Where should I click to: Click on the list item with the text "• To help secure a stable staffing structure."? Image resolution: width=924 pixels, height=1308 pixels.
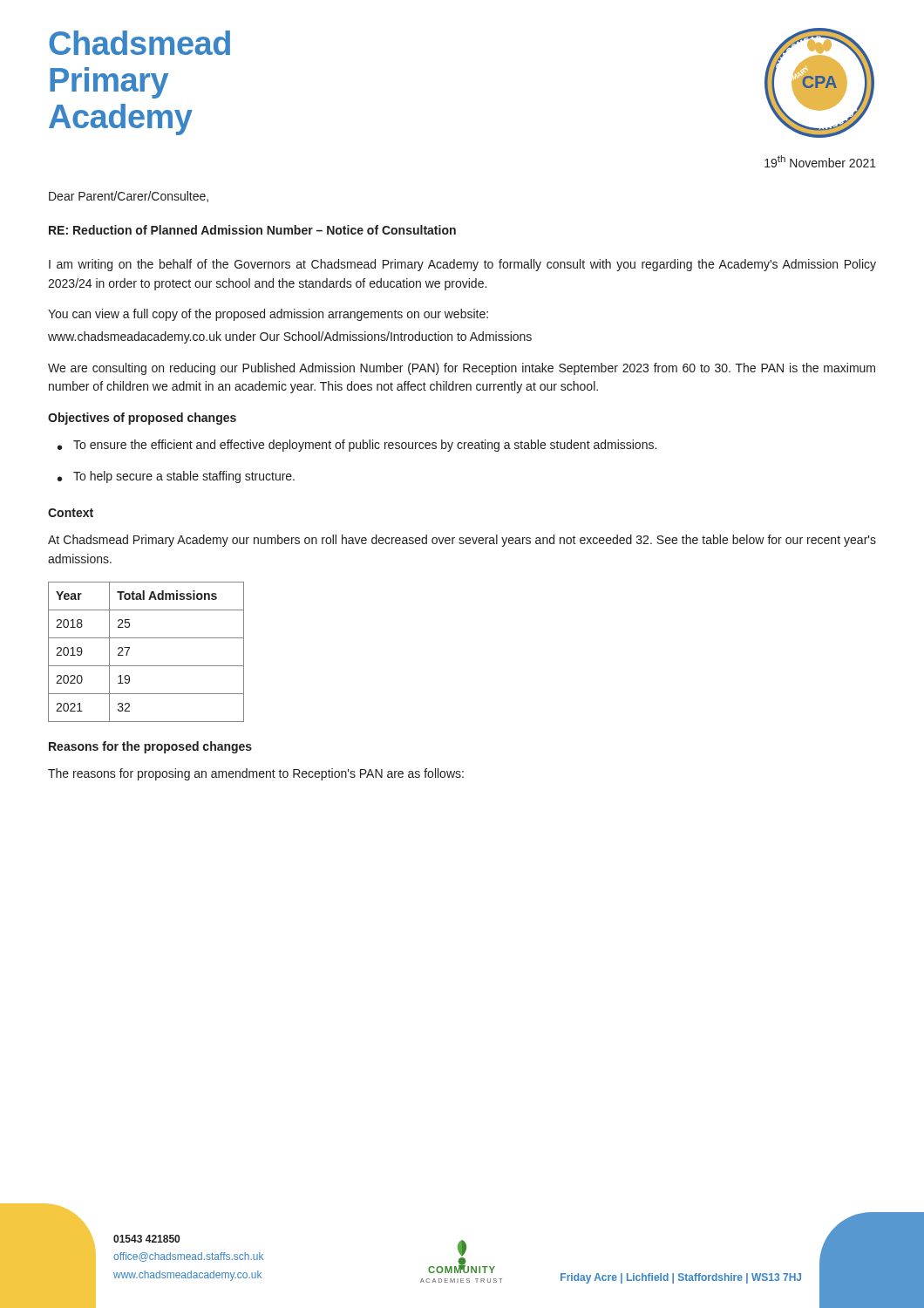(x=176, y=480)
